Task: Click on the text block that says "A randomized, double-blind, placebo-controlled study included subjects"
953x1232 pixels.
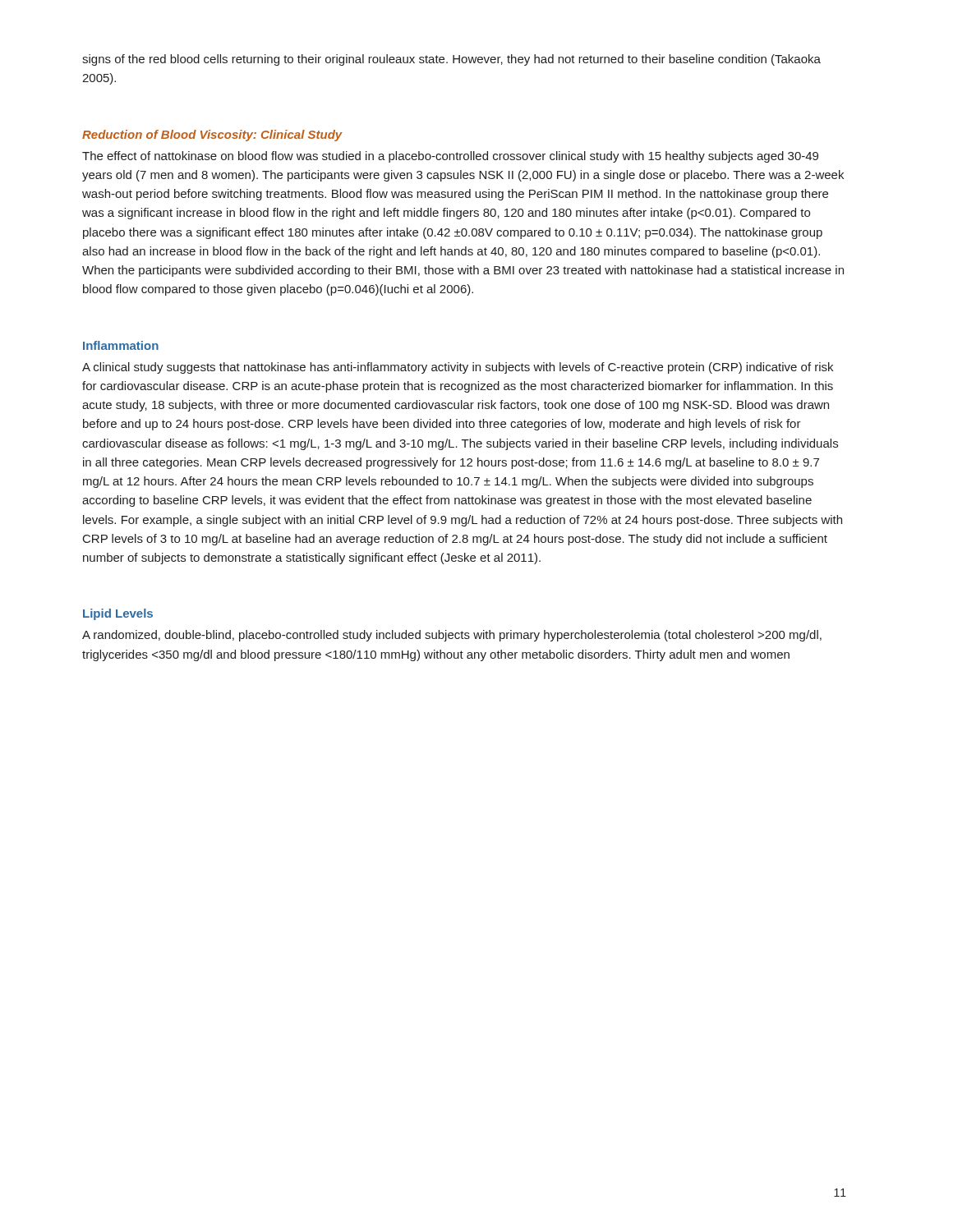Action: [452, 644]
